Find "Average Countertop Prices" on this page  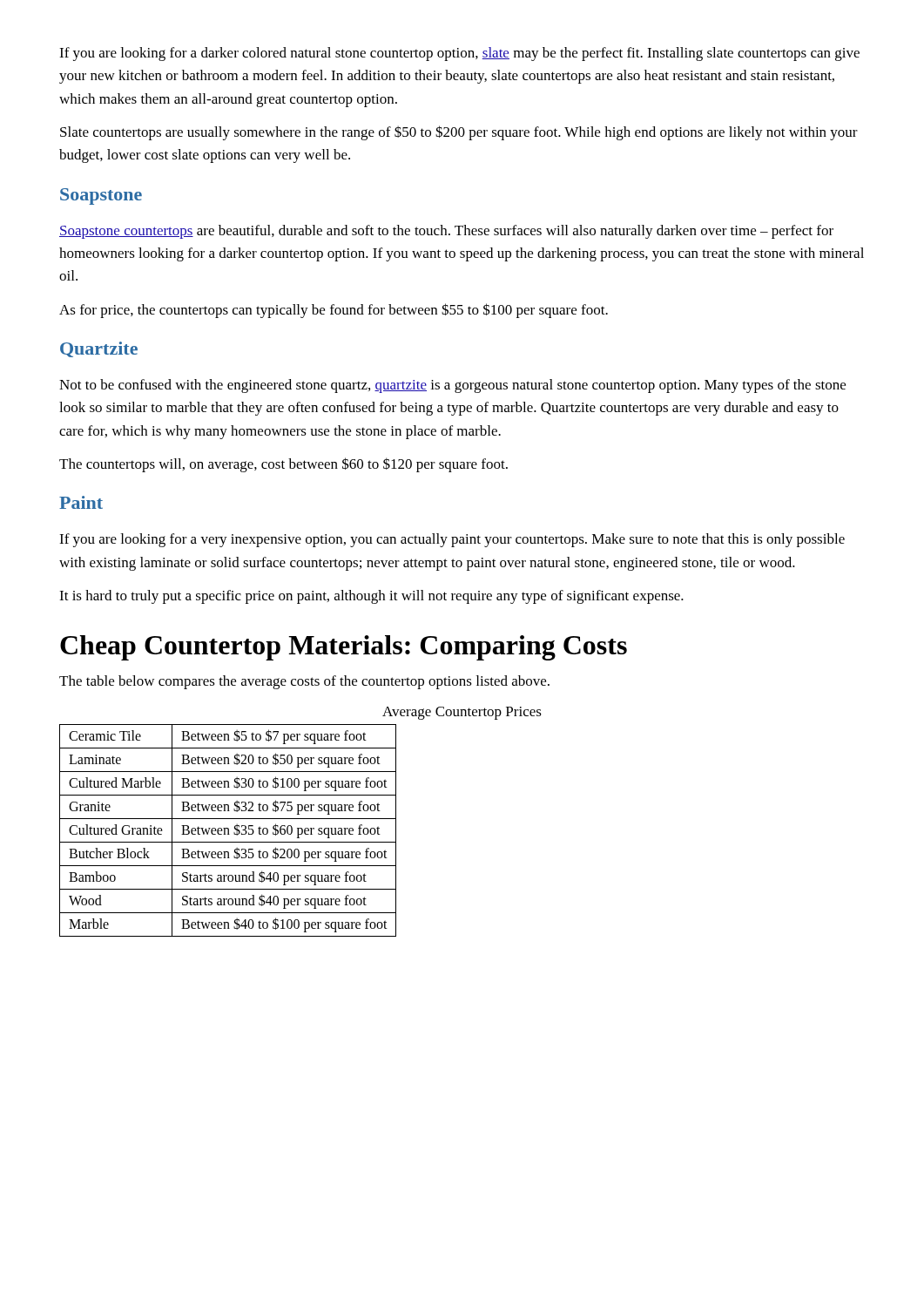(x=462, y=711)
